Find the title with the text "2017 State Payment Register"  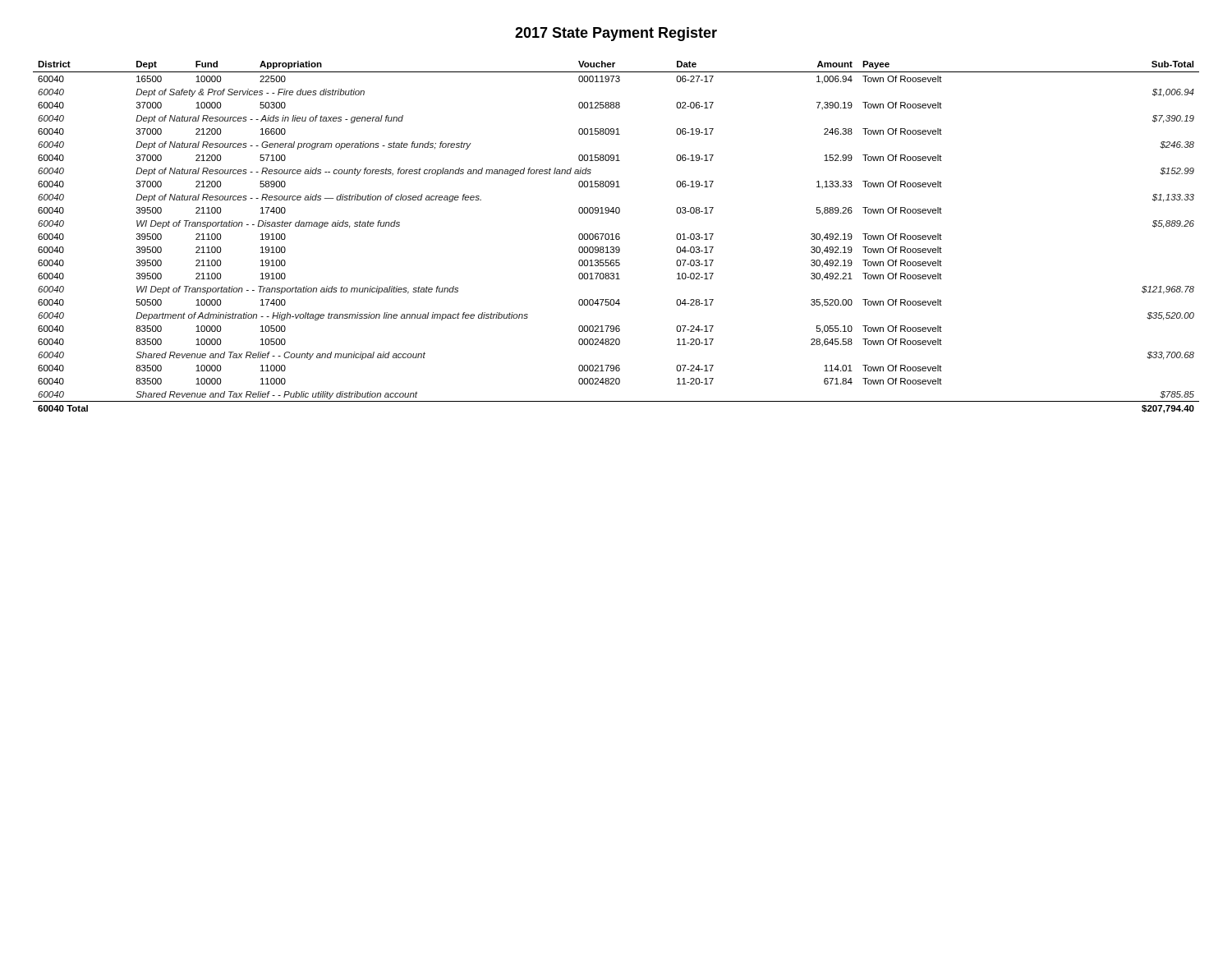click(x=616, y=33)
